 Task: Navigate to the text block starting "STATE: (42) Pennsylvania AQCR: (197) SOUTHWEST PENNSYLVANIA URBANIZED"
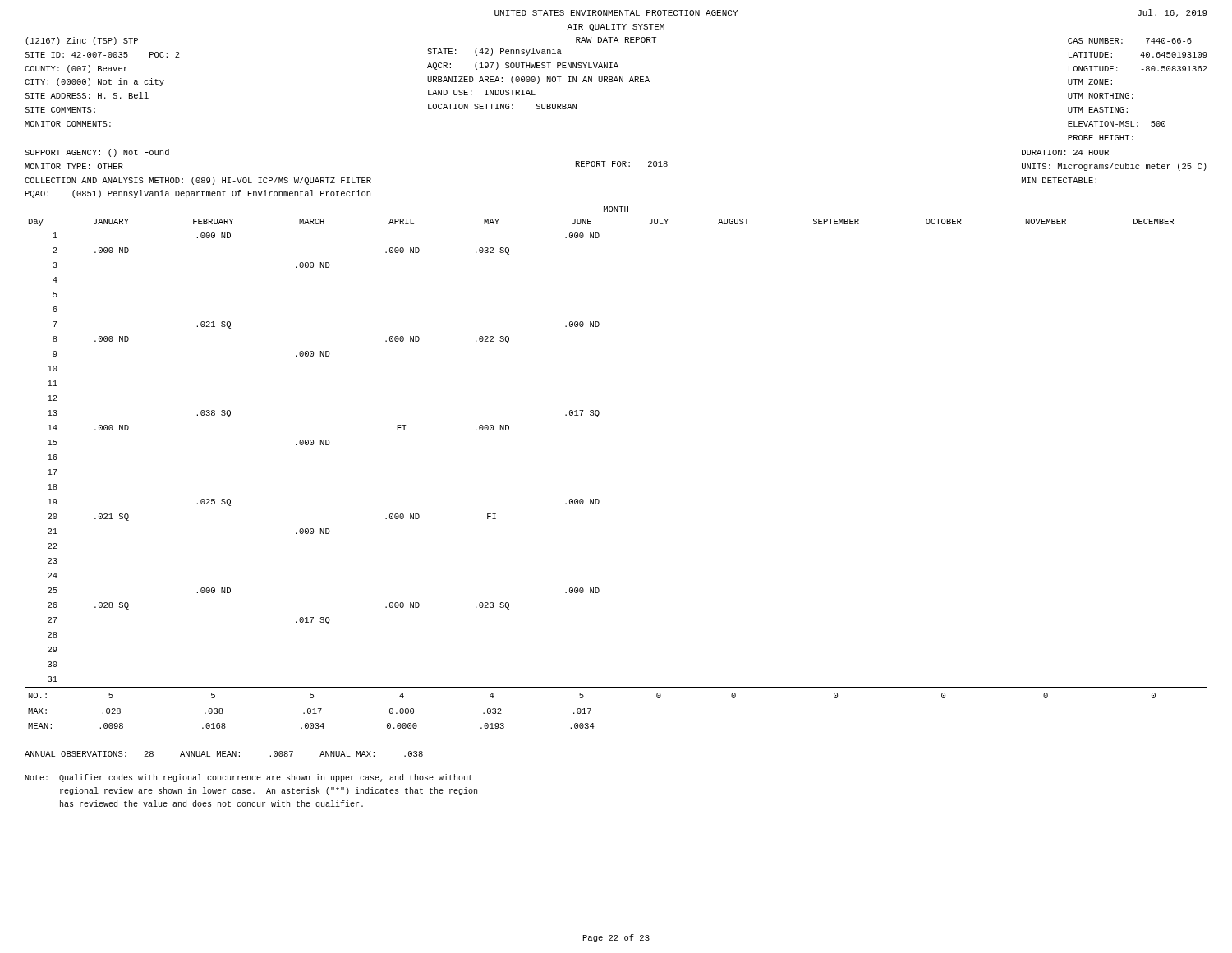538,79
